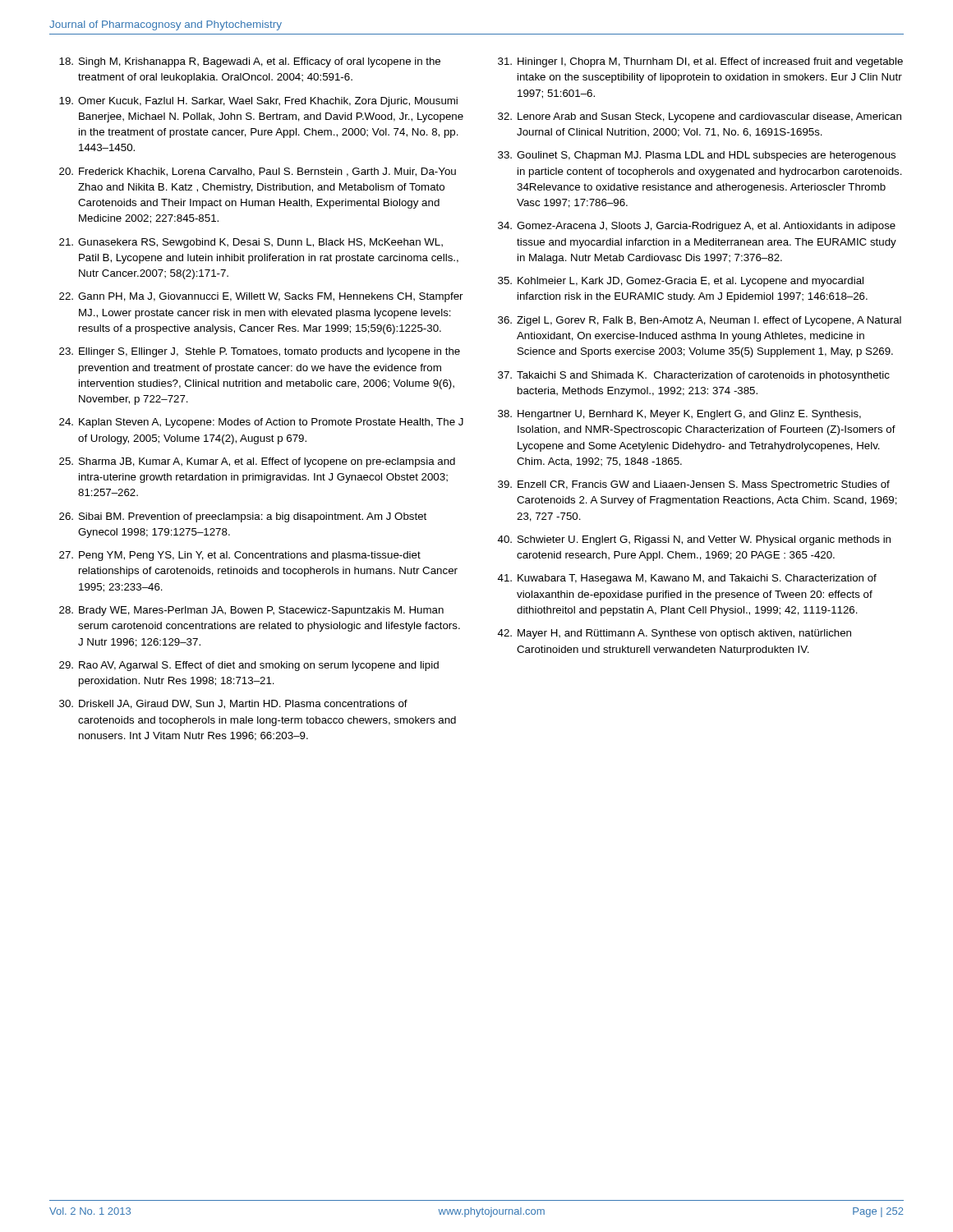Navigate to the region starting "42. Mayer H, and Rüttimann A. Synthese"
The image size is (953, 1232).
[x=696, y=641]
